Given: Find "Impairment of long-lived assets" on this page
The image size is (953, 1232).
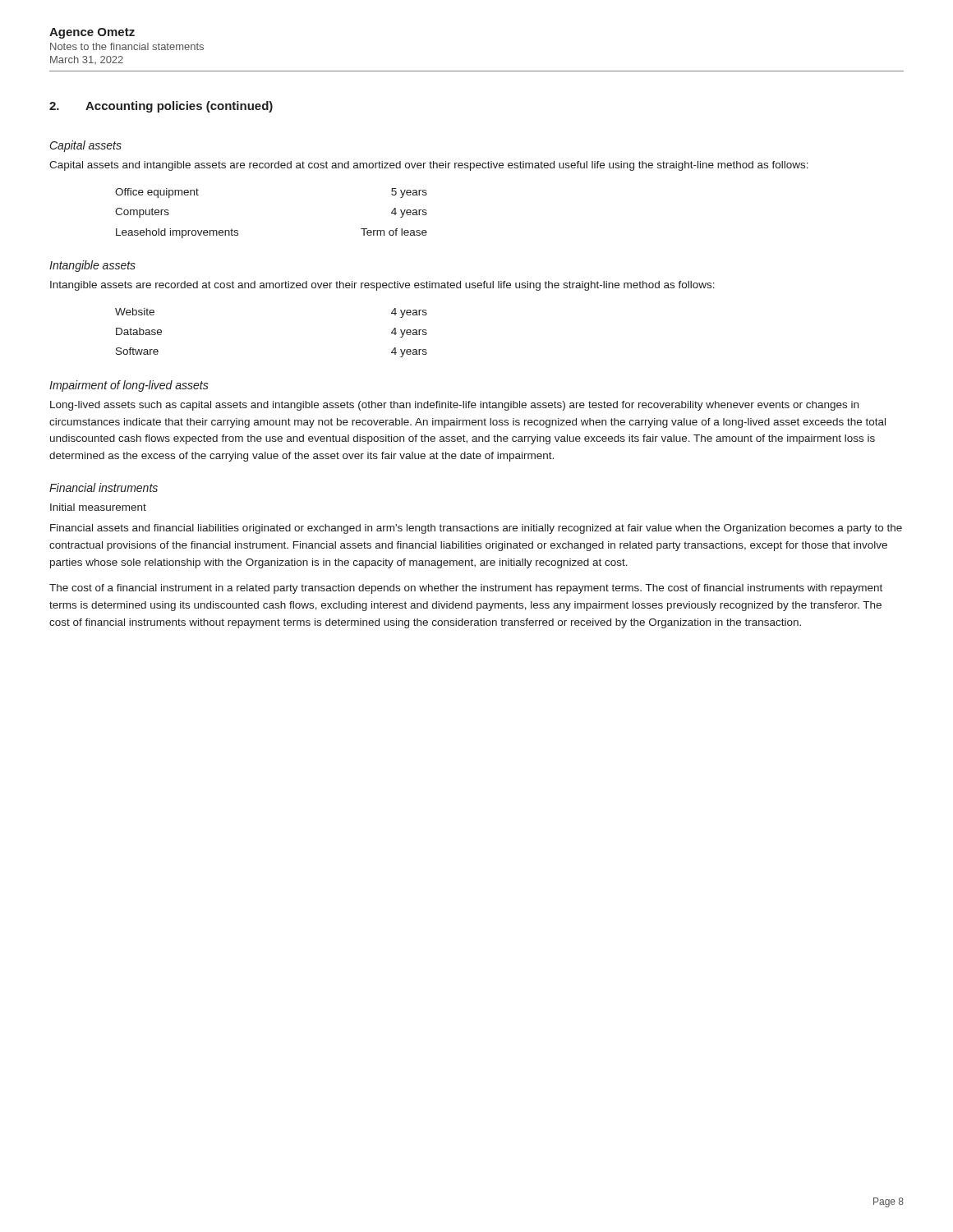Looking at the screenshot, I should pos(129,385).
